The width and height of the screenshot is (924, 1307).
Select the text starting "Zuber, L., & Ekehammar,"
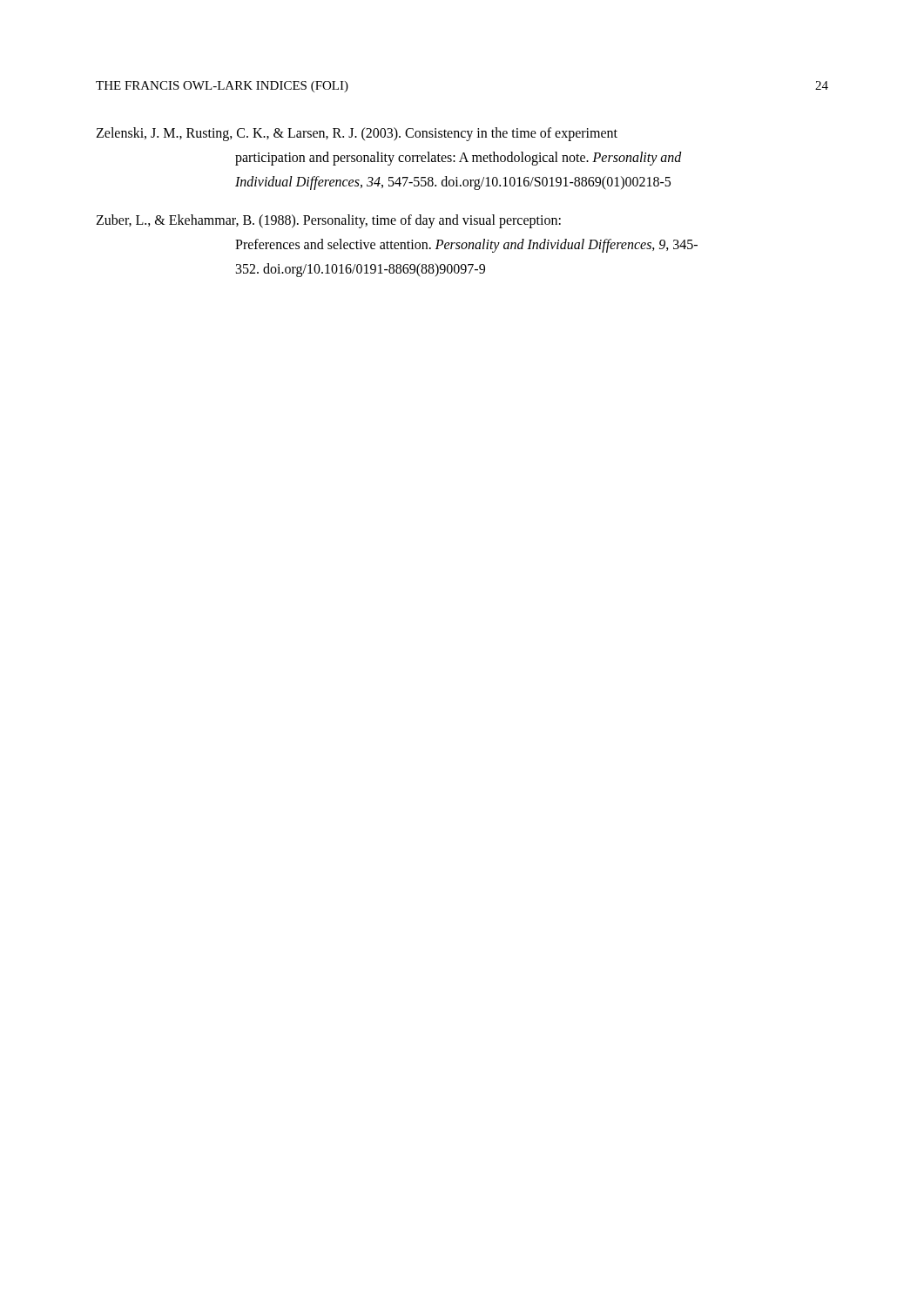click(462, 247)
